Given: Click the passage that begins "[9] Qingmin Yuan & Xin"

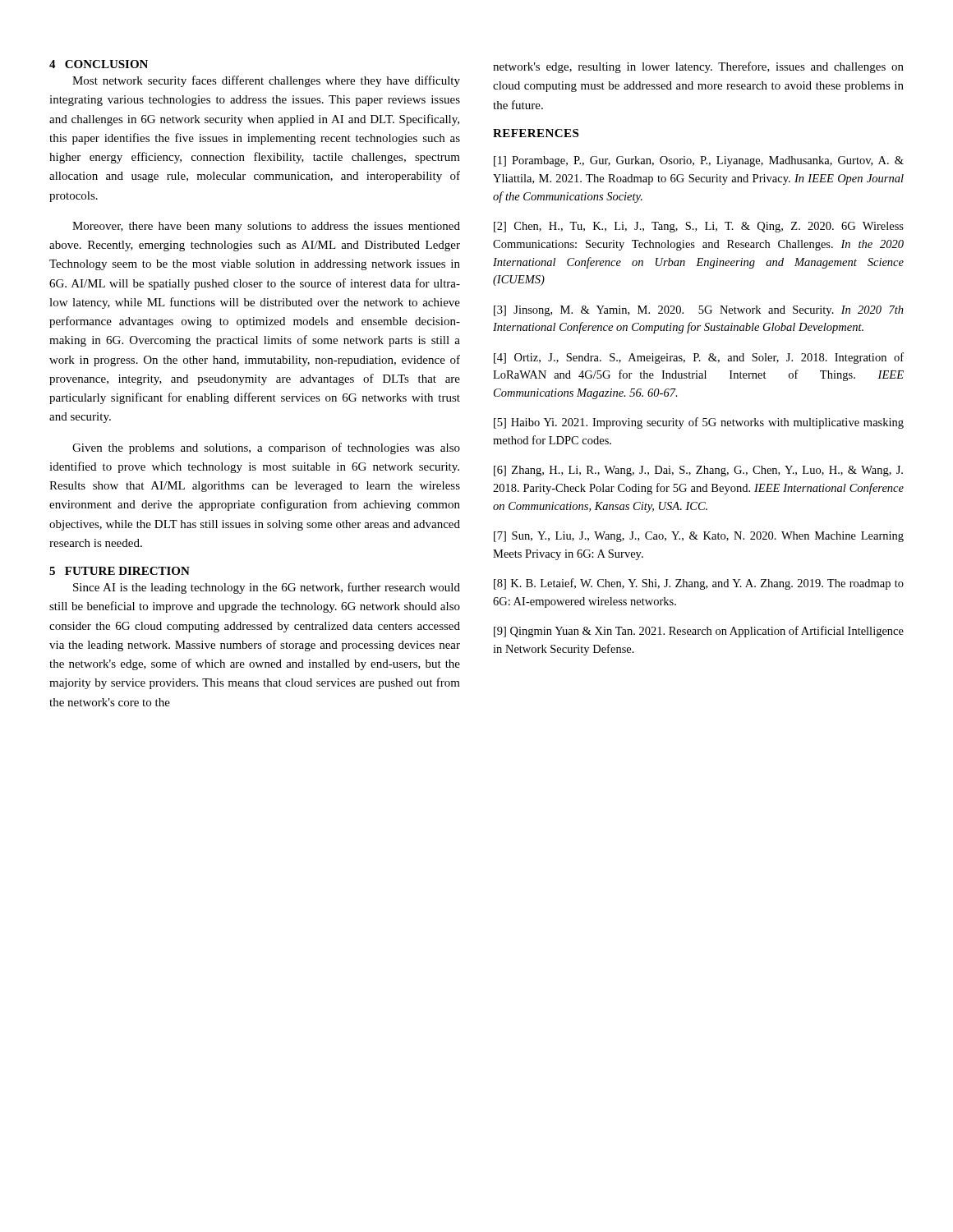Looking at the screenshot, I should [x=698, y=640].
